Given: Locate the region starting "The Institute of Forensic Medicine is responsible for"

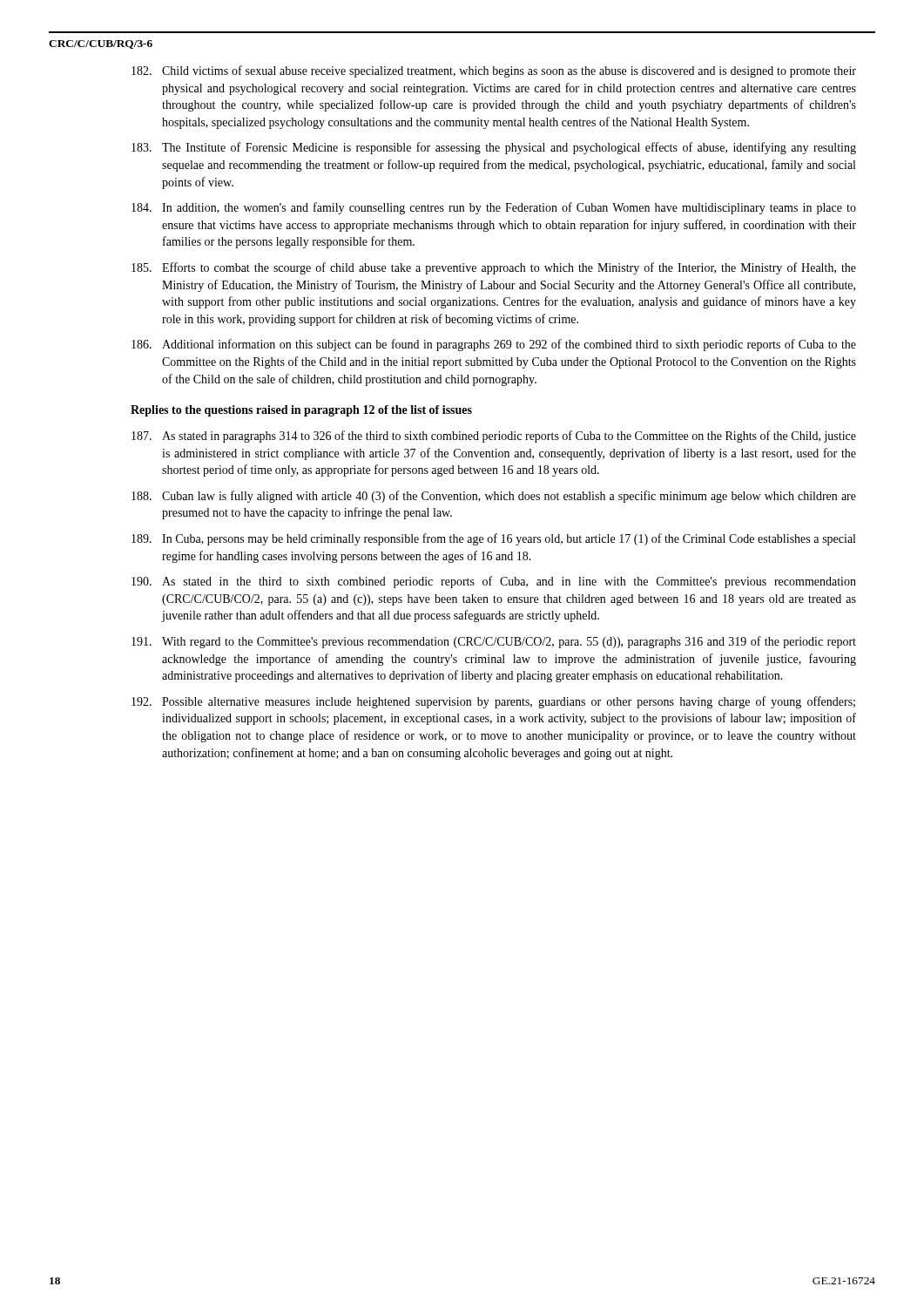Looking at the screenshot, I should 493,165.
